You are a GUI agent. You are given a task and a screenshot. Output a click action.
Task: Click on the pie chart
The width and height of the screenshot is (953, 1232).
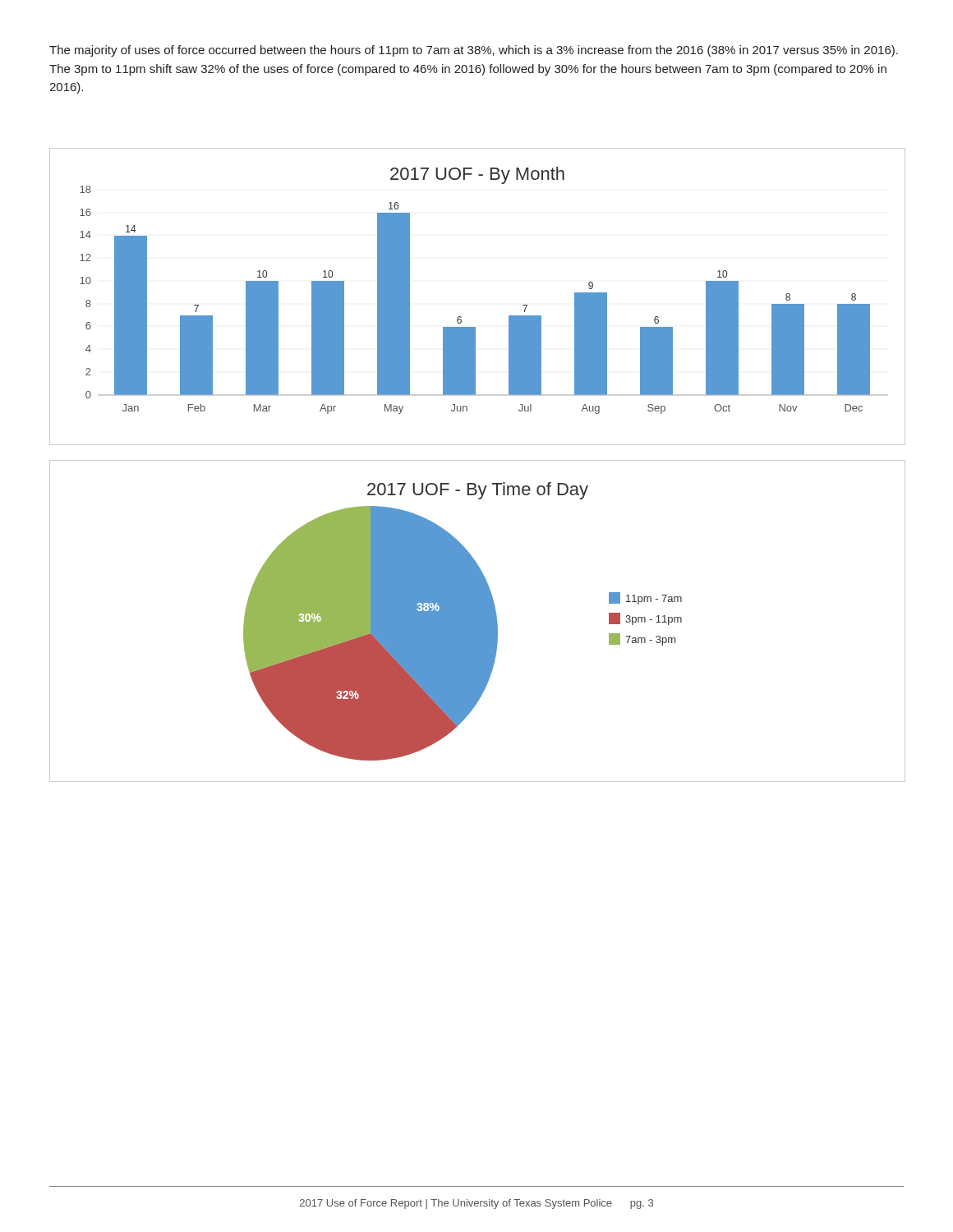pos(477,621)
